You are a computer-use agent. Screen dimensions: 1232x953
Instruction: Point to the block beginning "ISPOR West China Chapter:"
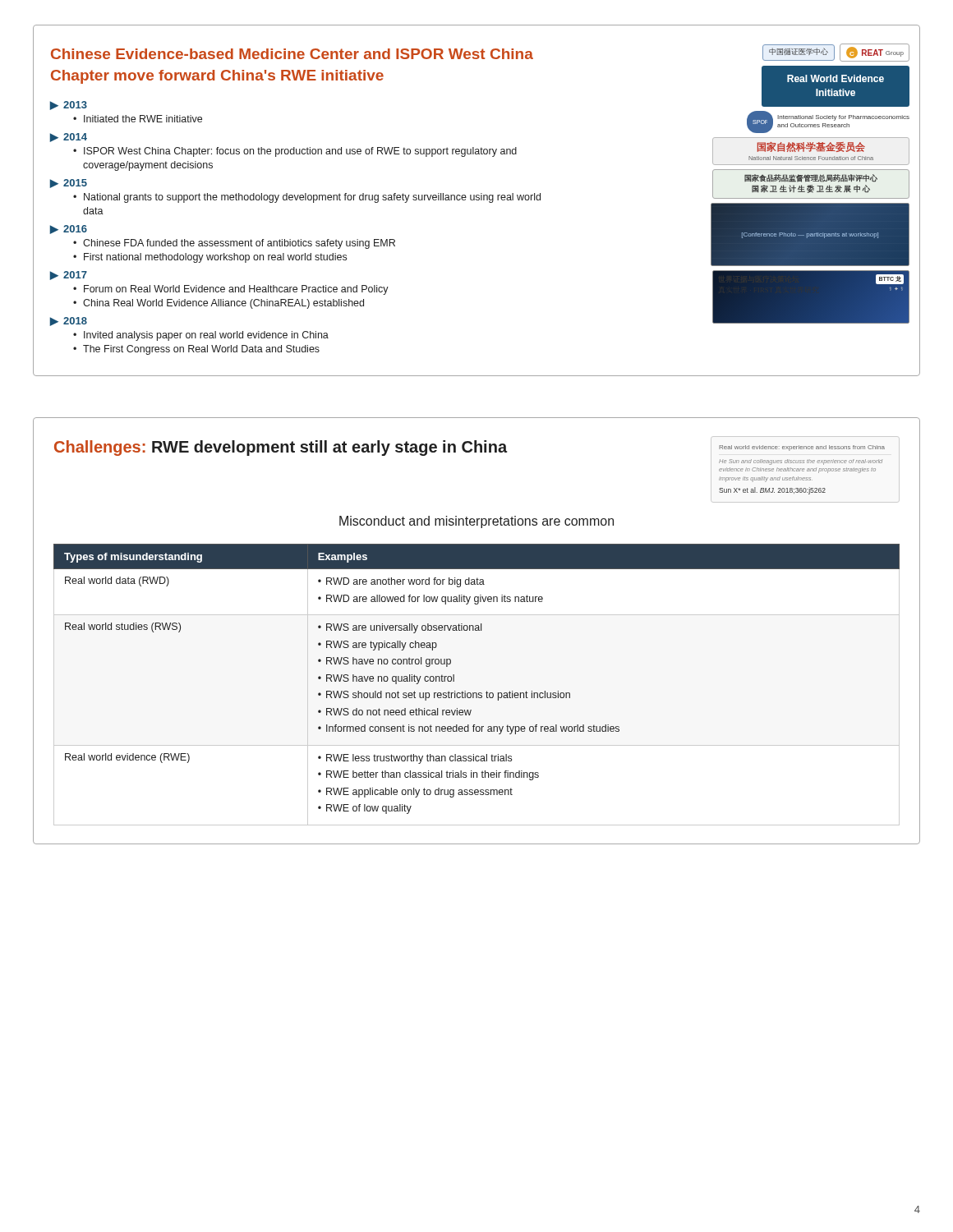[x=300, y=158]
